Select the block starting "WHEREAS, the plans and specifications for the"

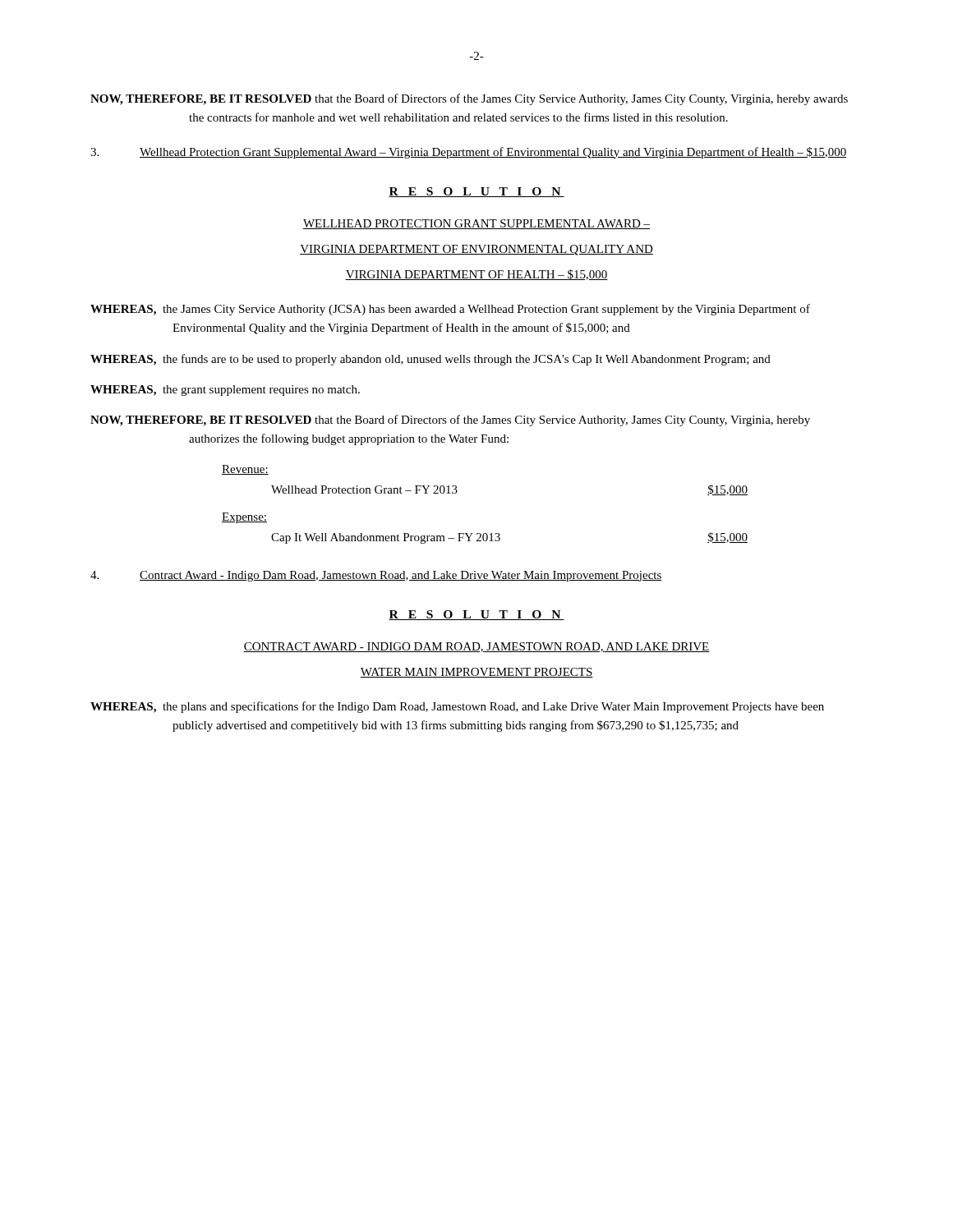pyautogui.click(x=457, y=716)
